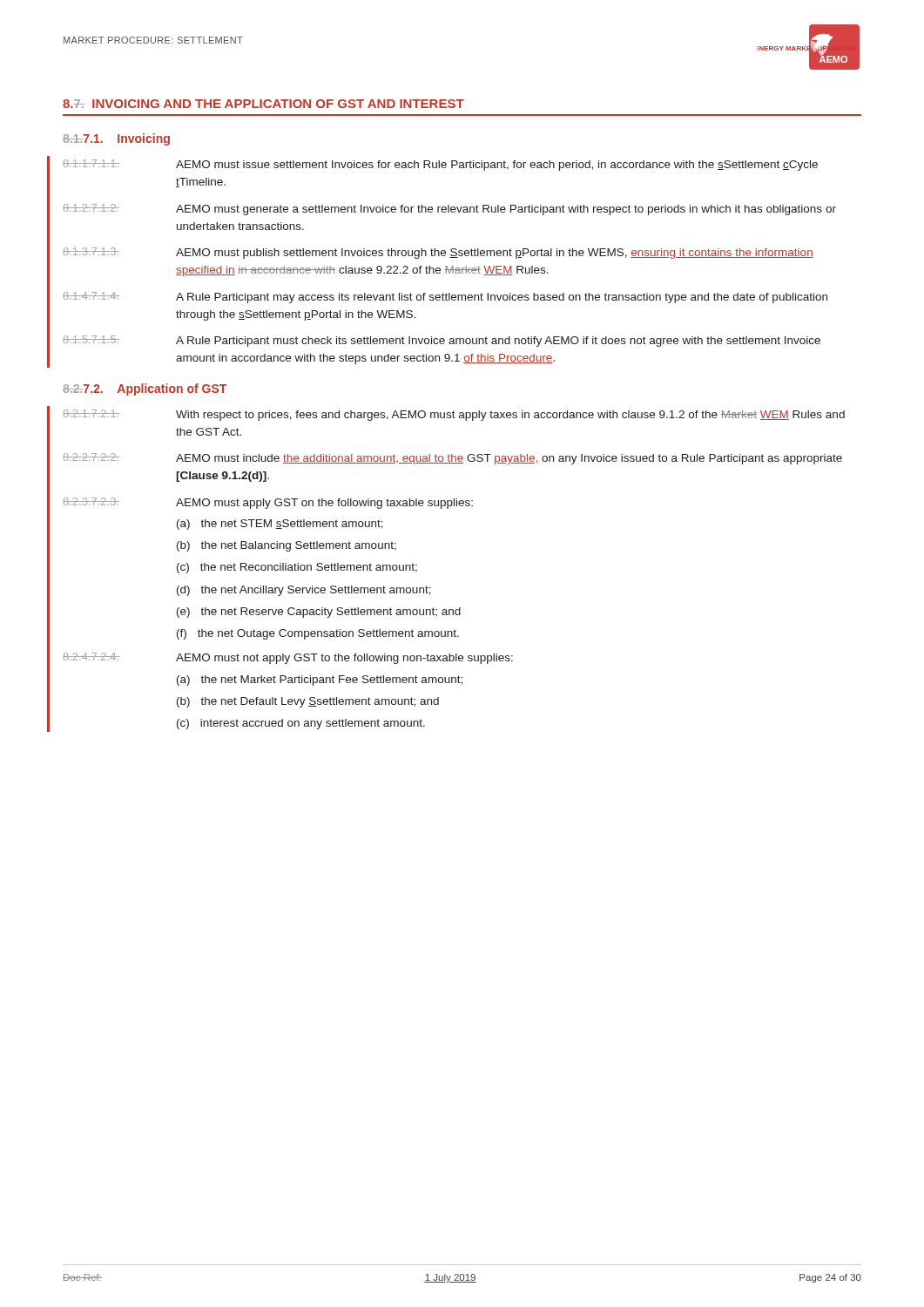Select the text block that reads "2.3.7.2.3. AEMO must apply GST"
Viewport: 924px width, 1307px height.
(x=462, y=502)
